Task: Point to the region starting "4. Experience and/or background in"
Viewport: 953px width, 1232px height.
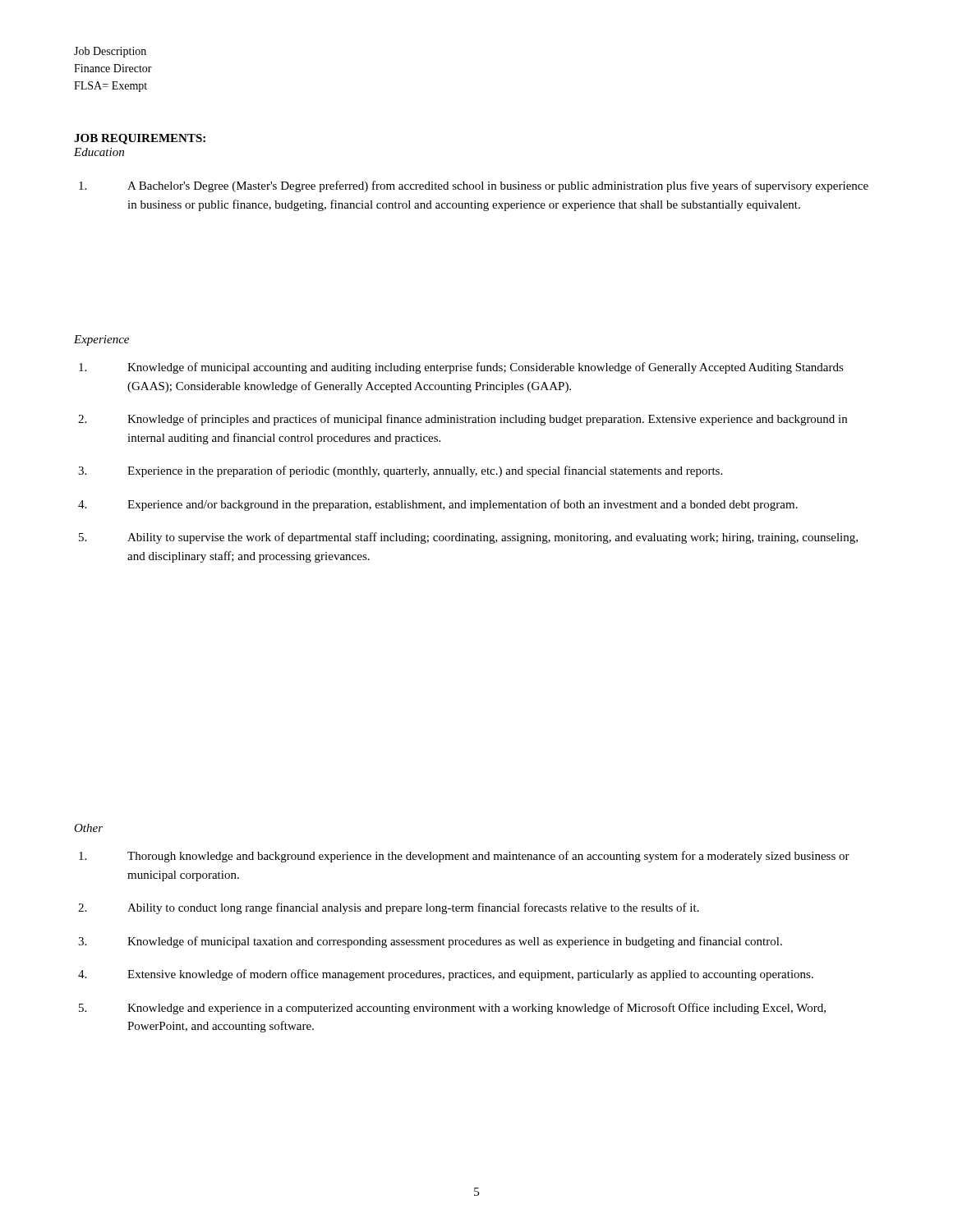Action: tap(476, 504)
